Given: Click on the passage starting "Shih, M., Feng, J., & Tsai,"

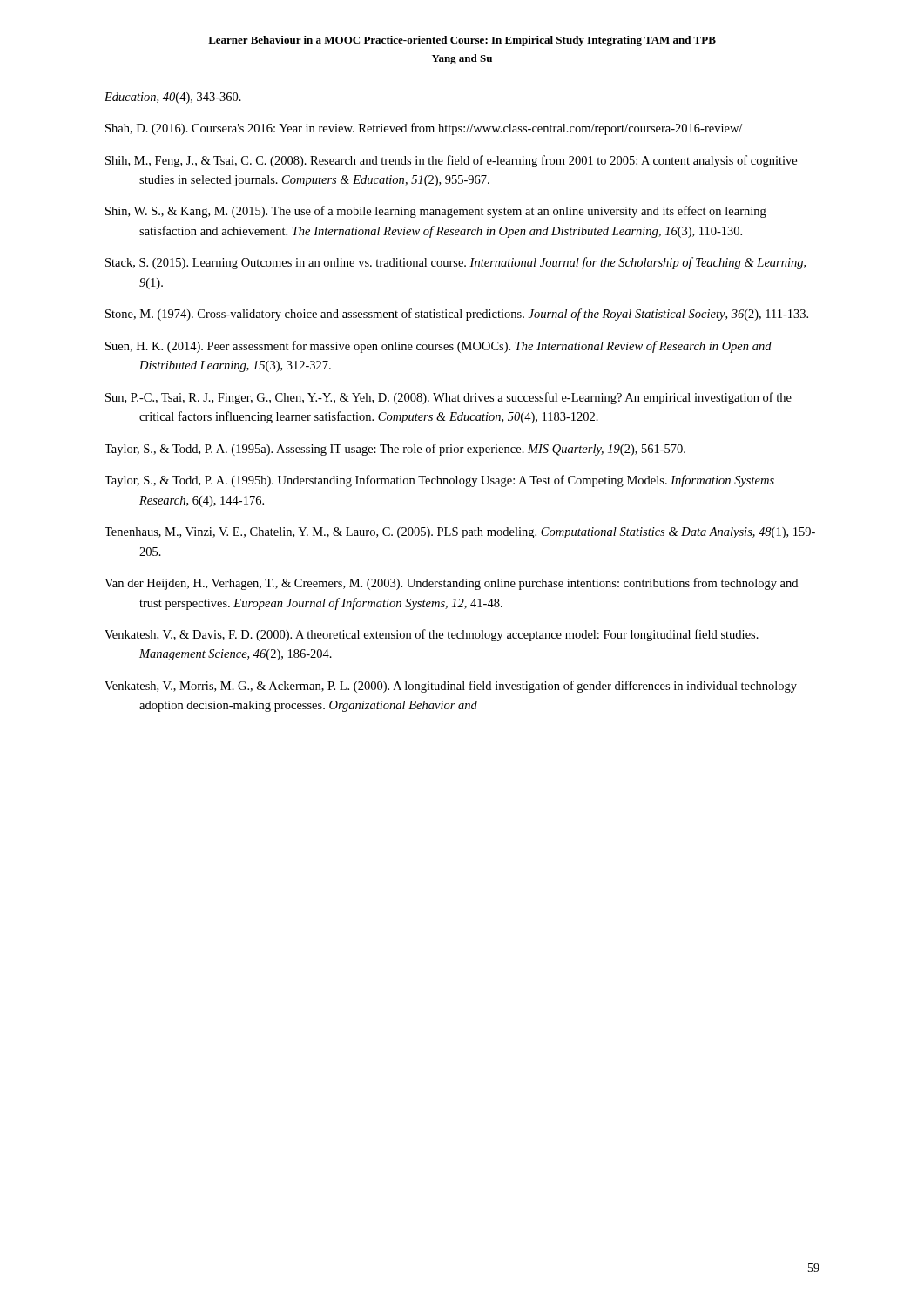Looking at the screenshot, I should click(x=462, y=170).
